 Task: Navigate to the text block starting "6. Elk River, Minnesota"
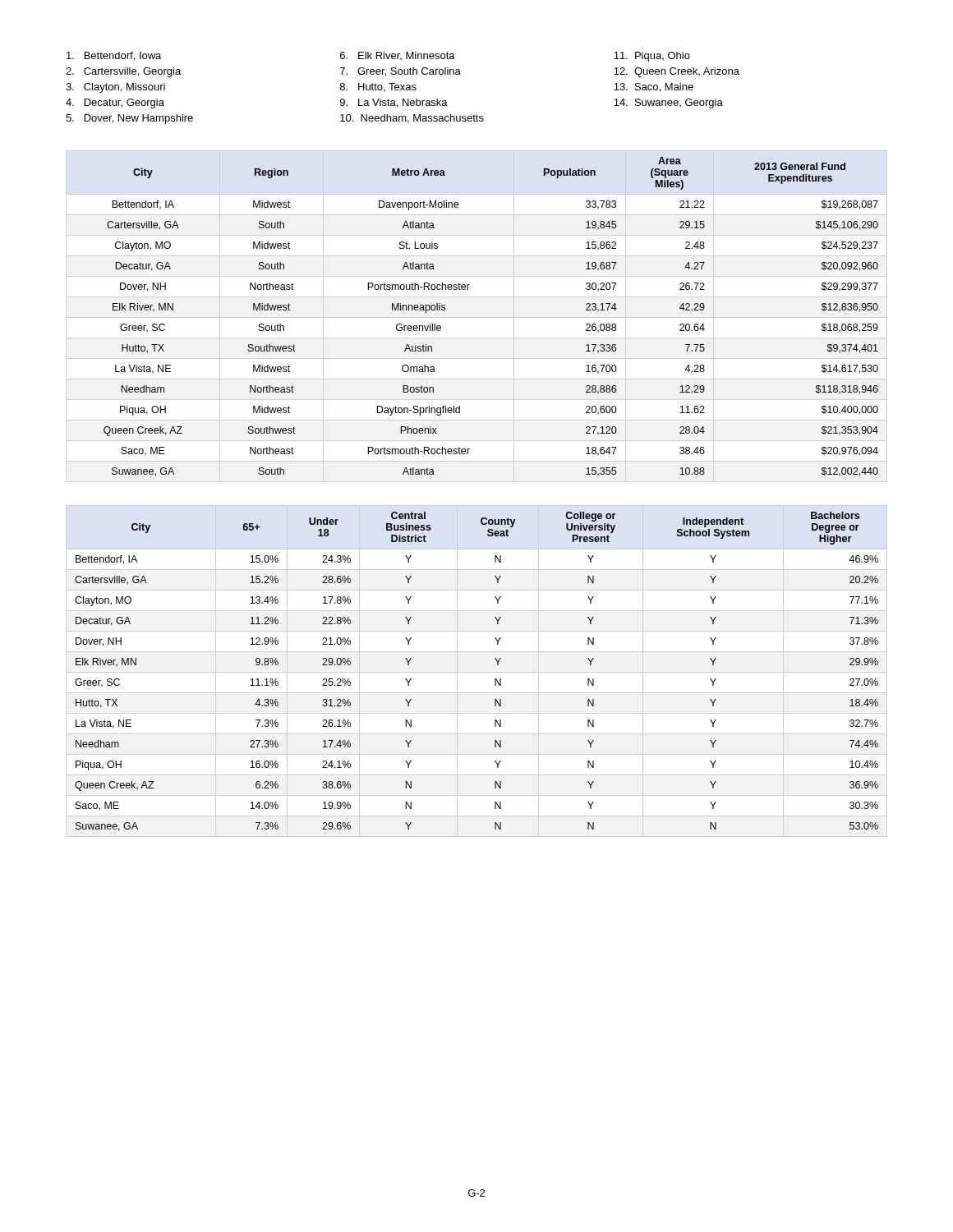point(397,55)
